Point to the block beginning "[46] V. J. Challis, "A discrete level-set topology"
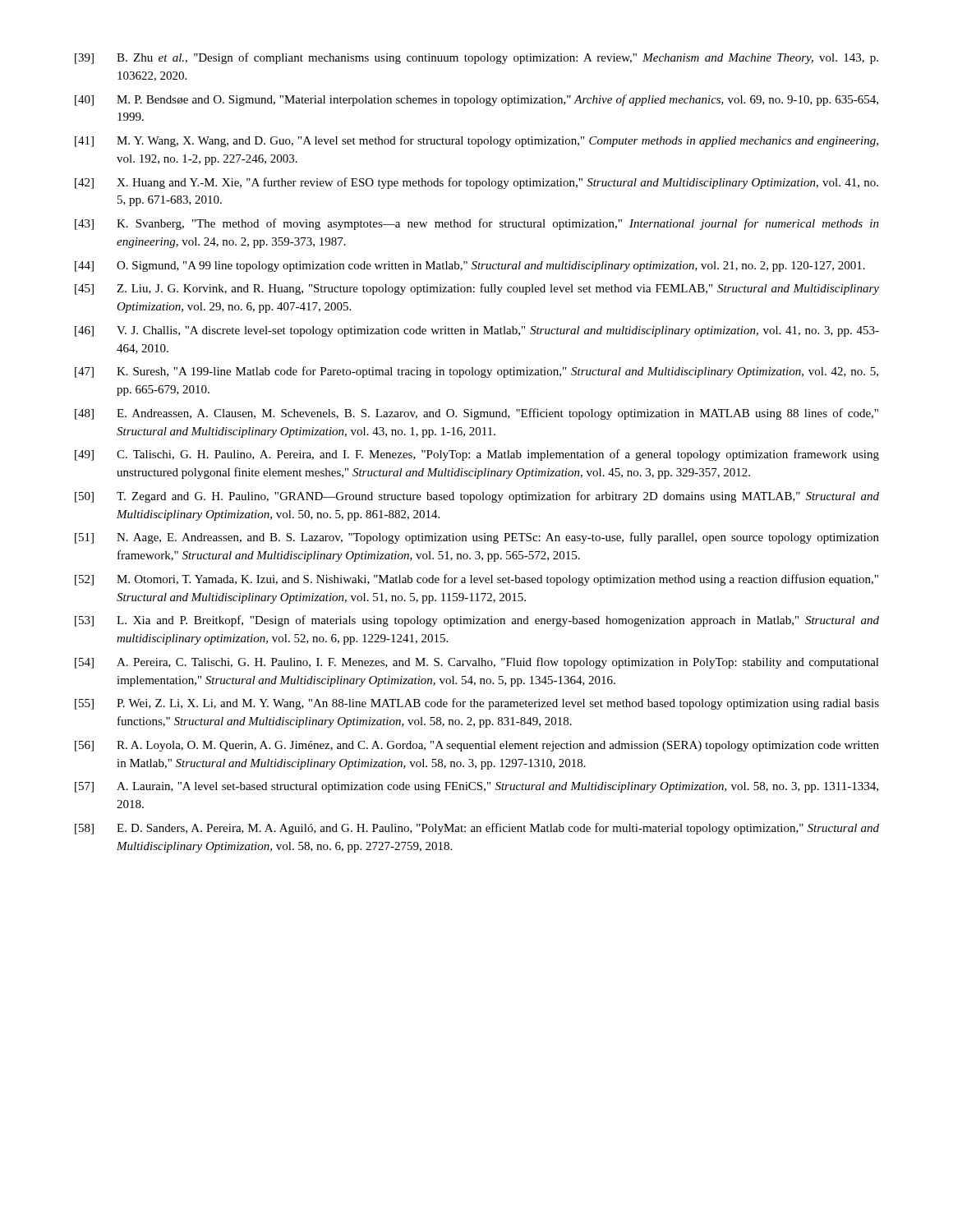 (476, 340)
